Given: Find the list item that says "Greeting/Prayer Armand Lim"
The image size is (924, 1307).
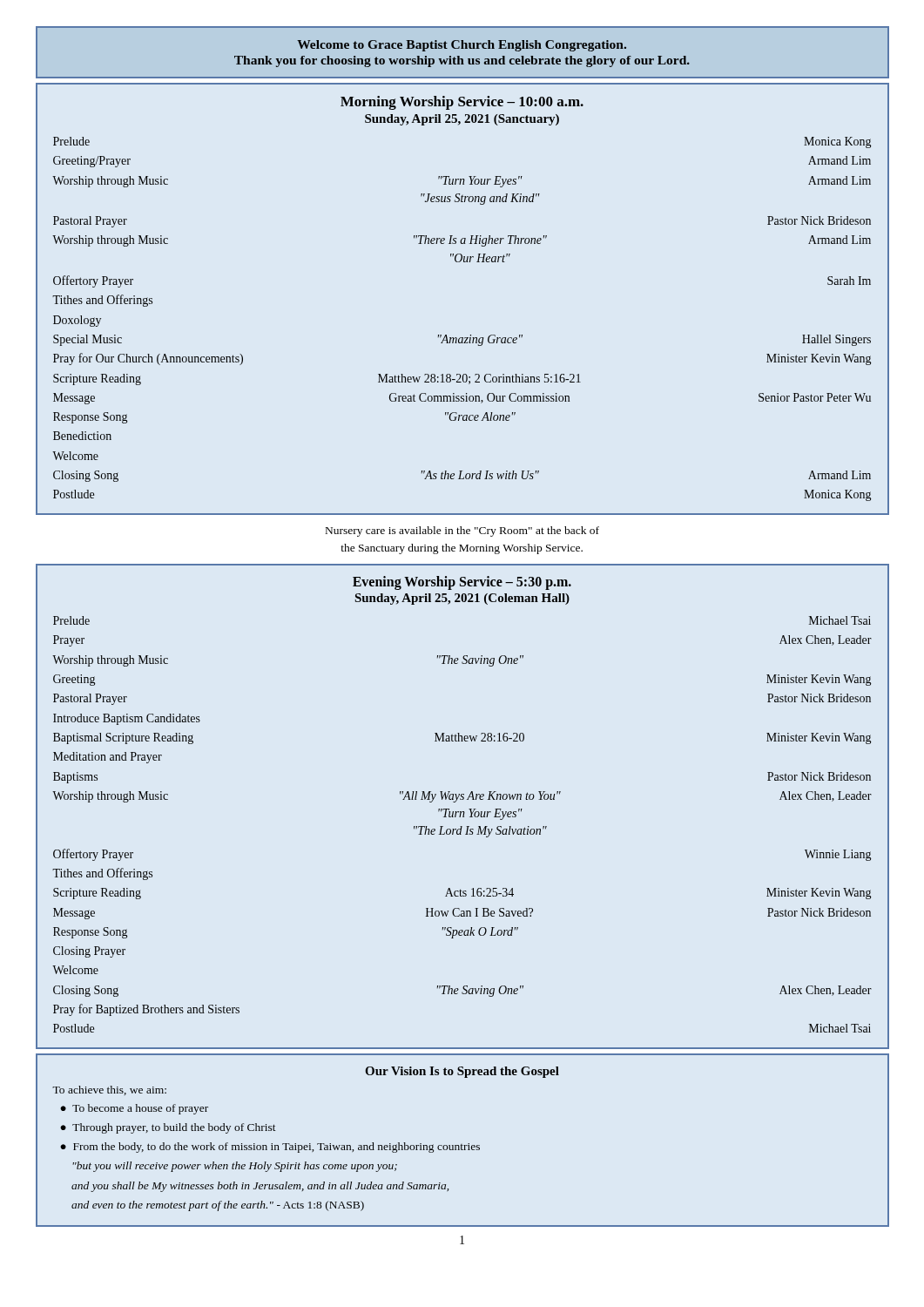Looking at the screenshot, I should point(85,162).
